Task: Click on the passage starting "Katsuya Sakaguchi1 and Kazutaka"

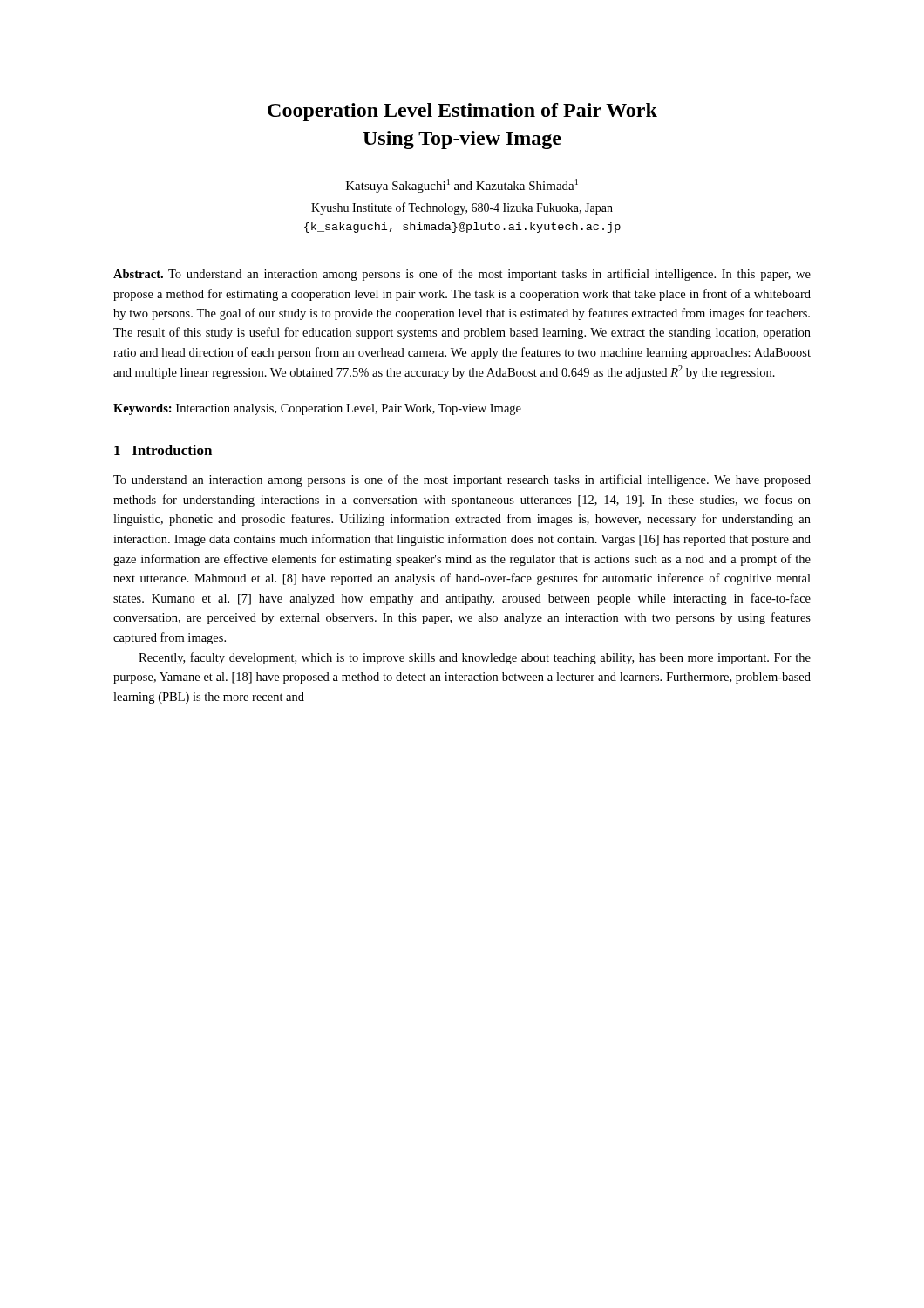Action: (x=462, y=185)
